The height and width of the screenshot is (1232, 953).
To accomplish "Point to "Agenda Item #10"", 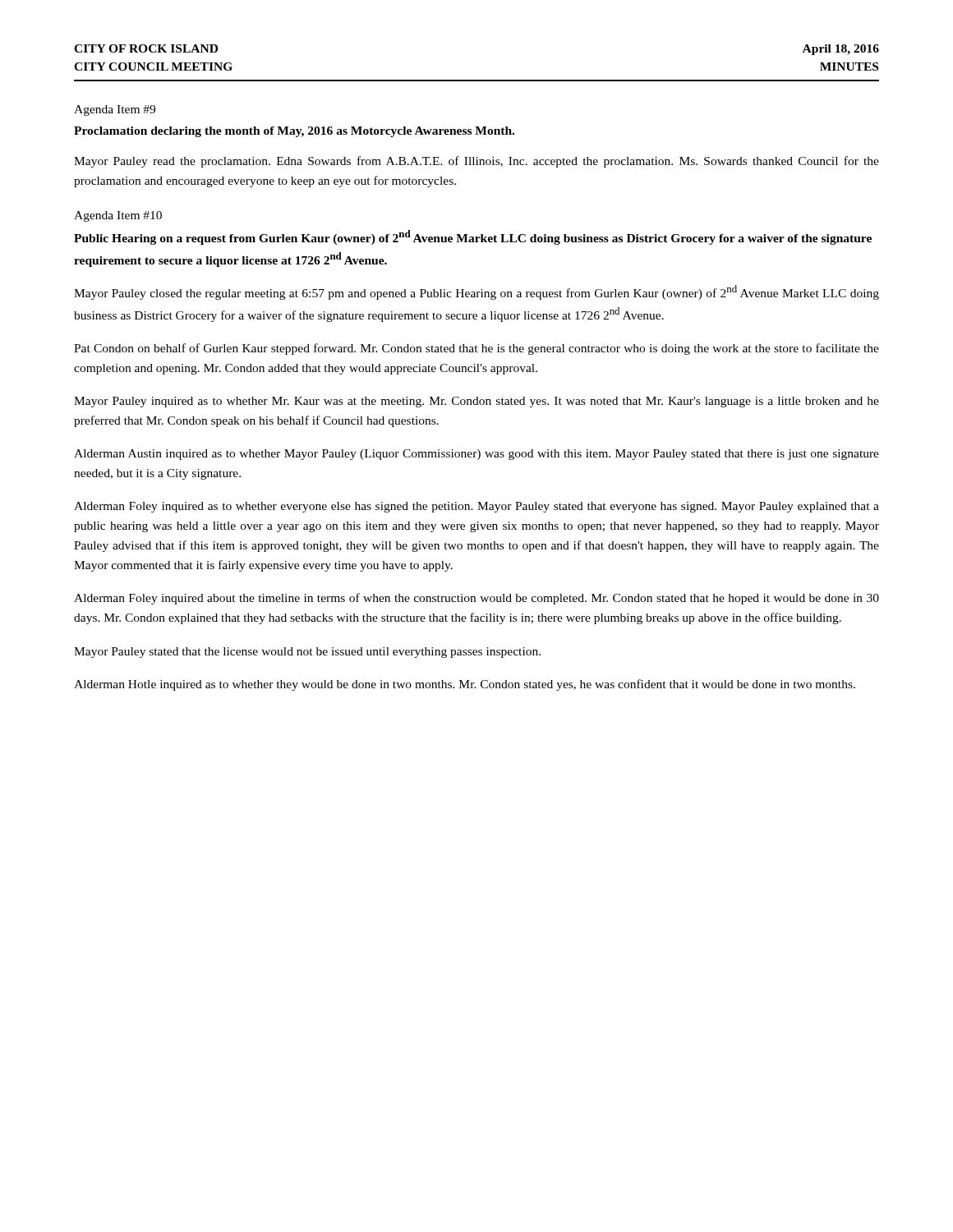I will pyautogui.click(x=118, y=215).
